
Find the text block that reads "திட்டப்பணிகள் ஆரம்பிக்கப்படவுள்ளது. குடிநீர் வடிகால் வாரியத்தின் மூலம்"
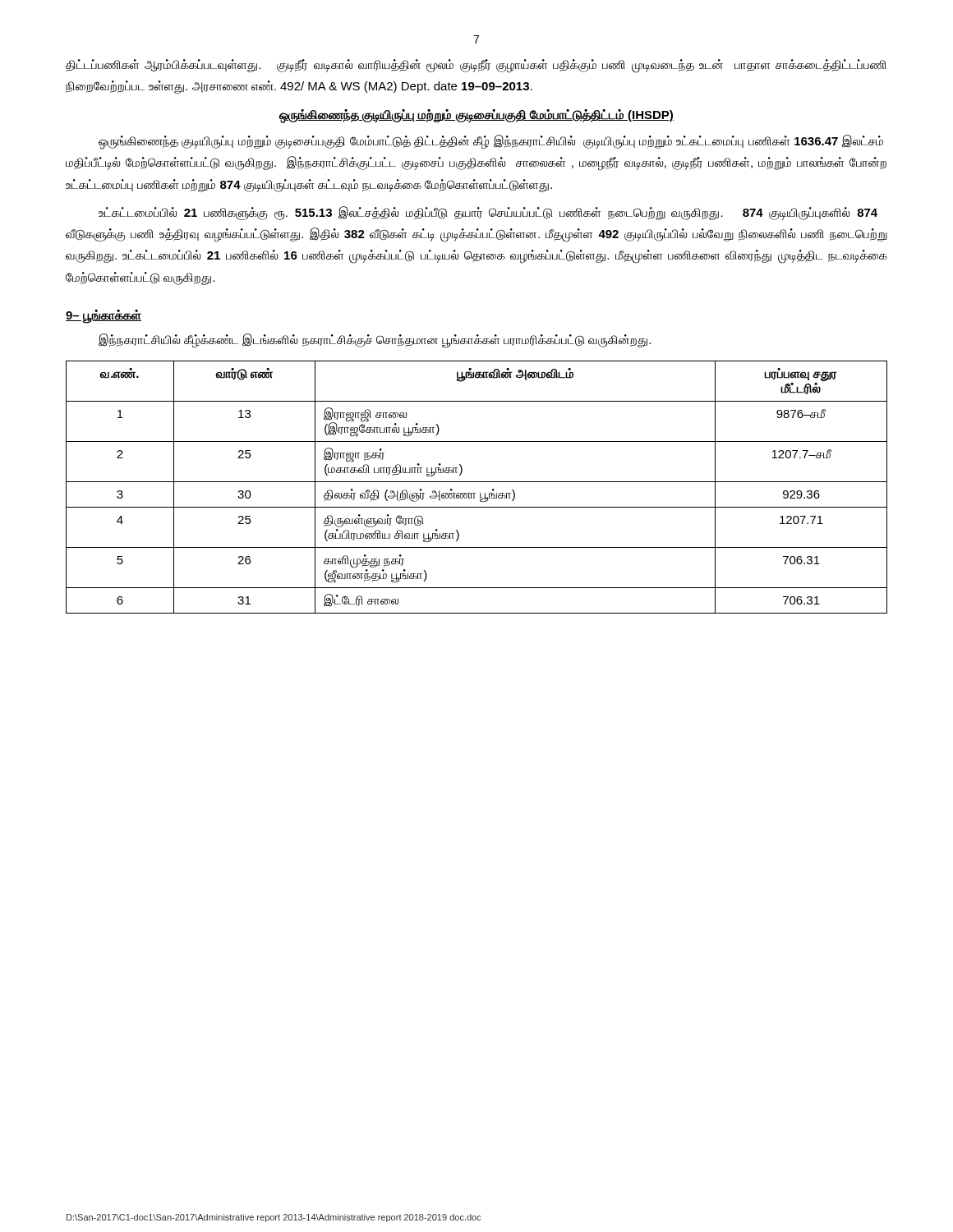pos(476,75)
